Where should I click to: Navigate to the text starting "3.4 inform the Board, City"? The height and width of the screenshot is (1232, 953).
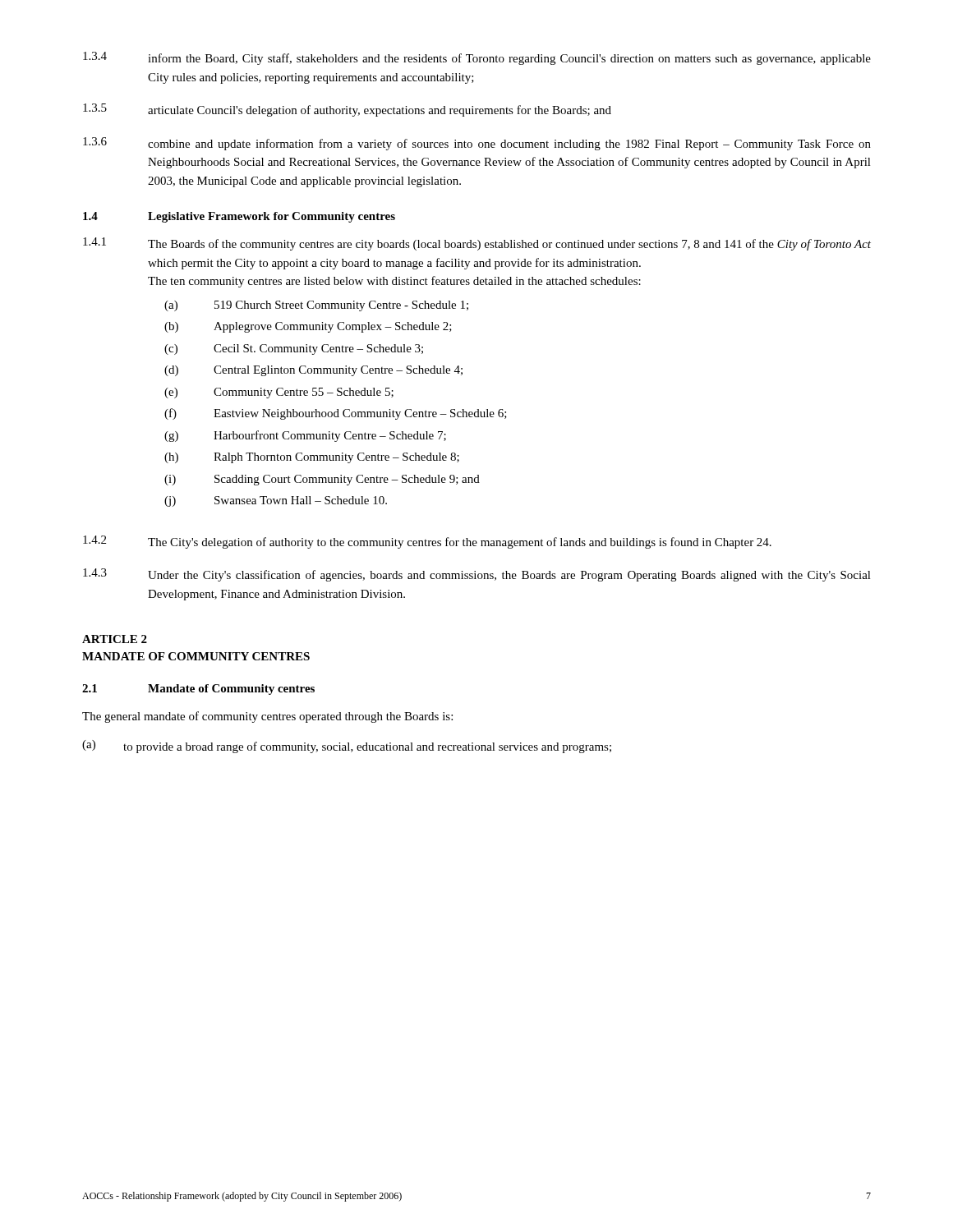click(476, 68)
